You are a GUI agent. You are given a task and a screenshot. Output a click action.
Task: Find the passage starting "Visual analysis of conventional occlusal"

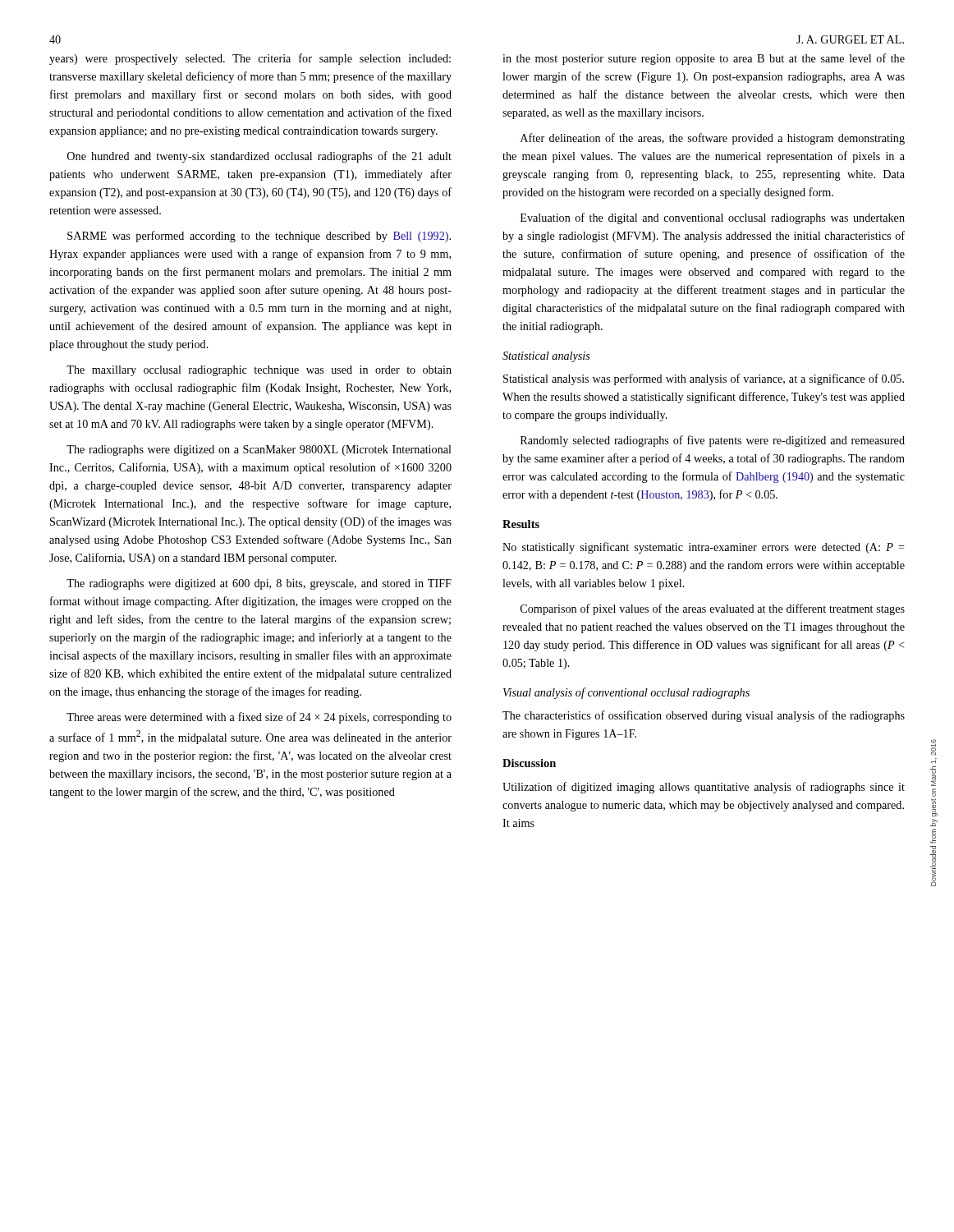tap(704, 693)
